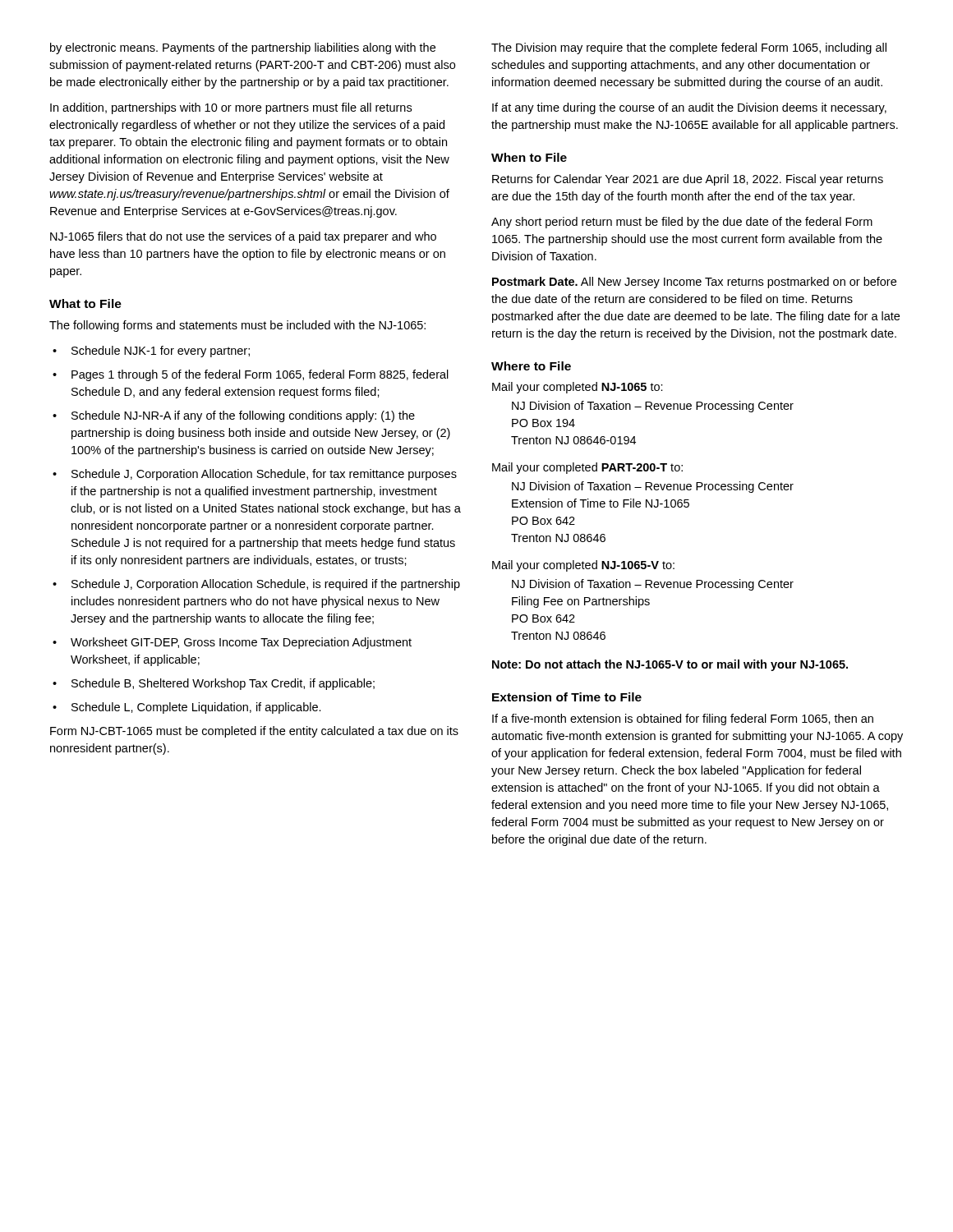This screenshot has height=1232, width=953.
Task: Click on the passage starting "Where to File"
Action: point(531,366)
